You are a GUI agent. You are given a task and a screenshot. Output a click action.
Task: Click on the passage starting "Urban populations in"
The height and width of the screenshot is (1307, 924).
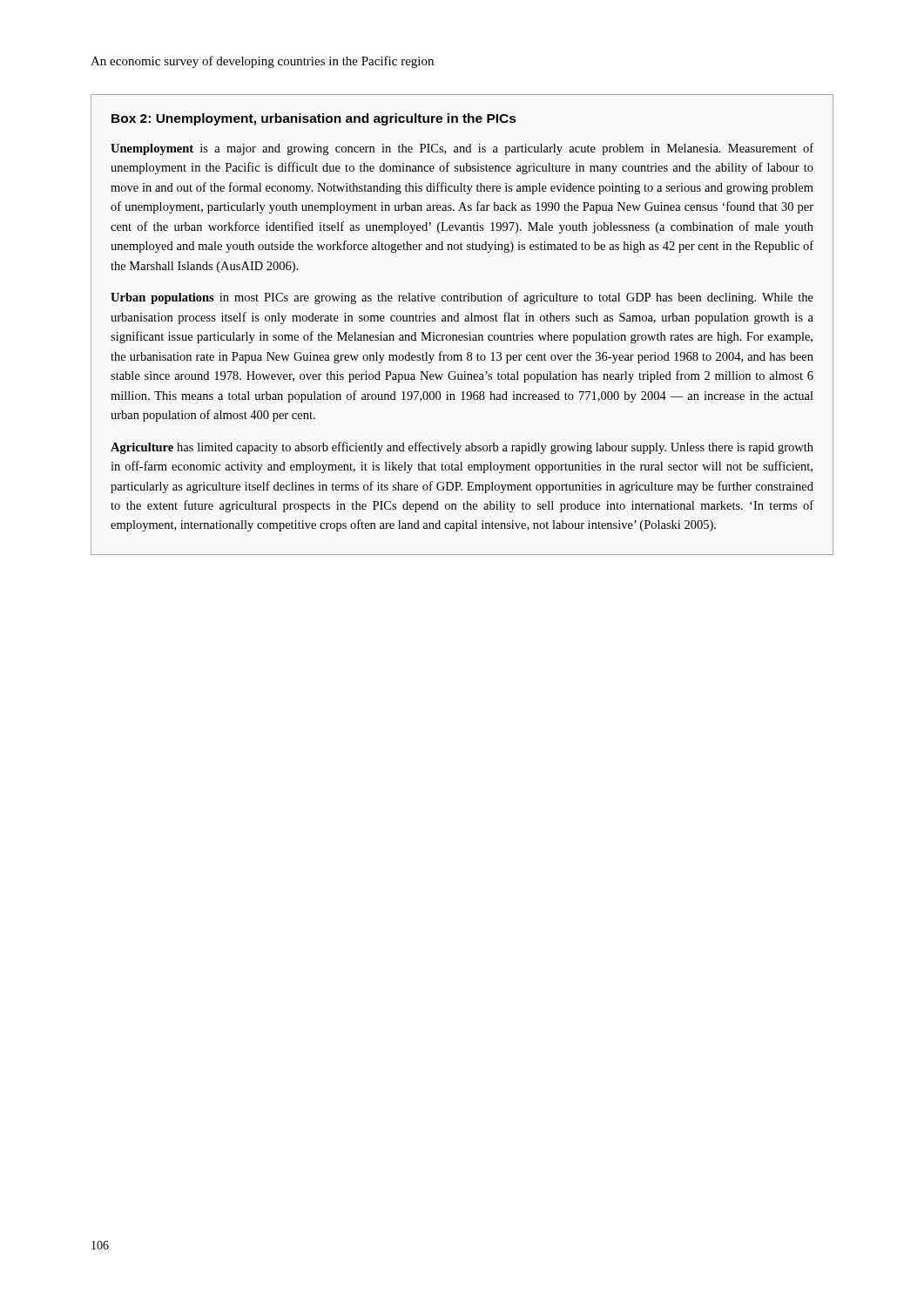tap(462, 356)
